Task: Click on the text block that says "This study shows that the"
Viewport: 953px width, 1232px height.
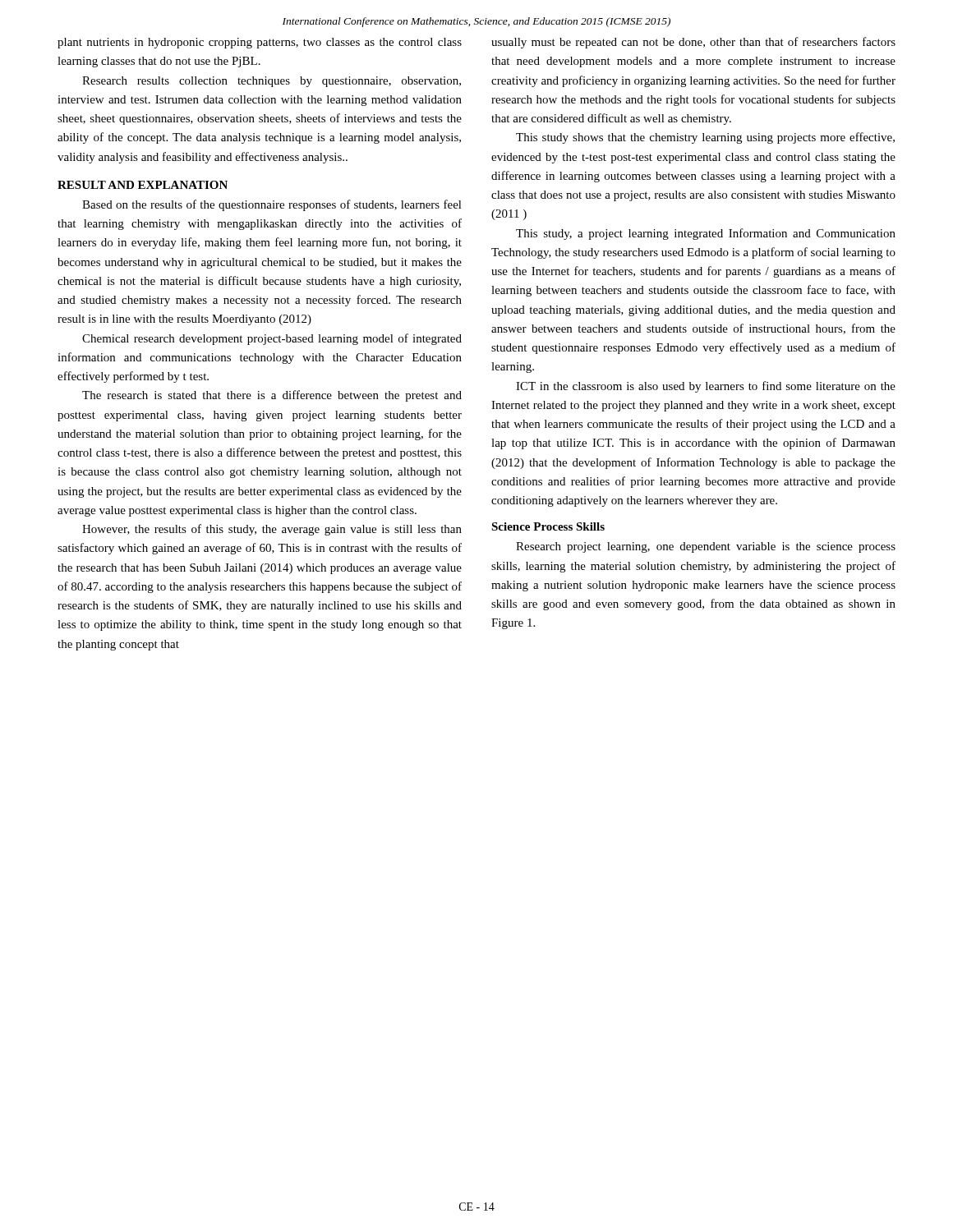Action: point(693,176)
